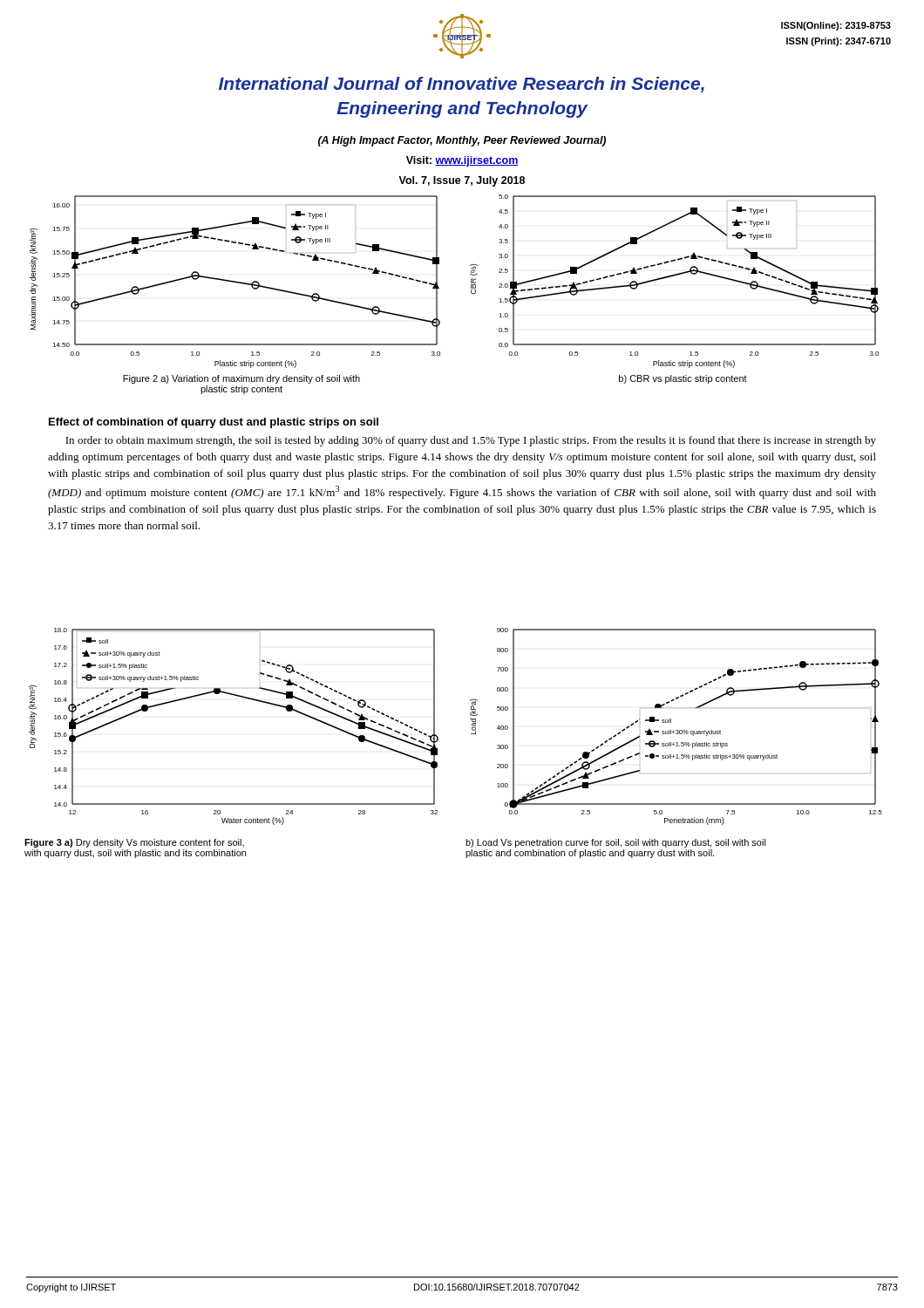The height and width of the screenshot is (1308, 924).
Task: Locate the caption that opens with "b) Load Vs penetration curve for"
Action: pos(616,848)
